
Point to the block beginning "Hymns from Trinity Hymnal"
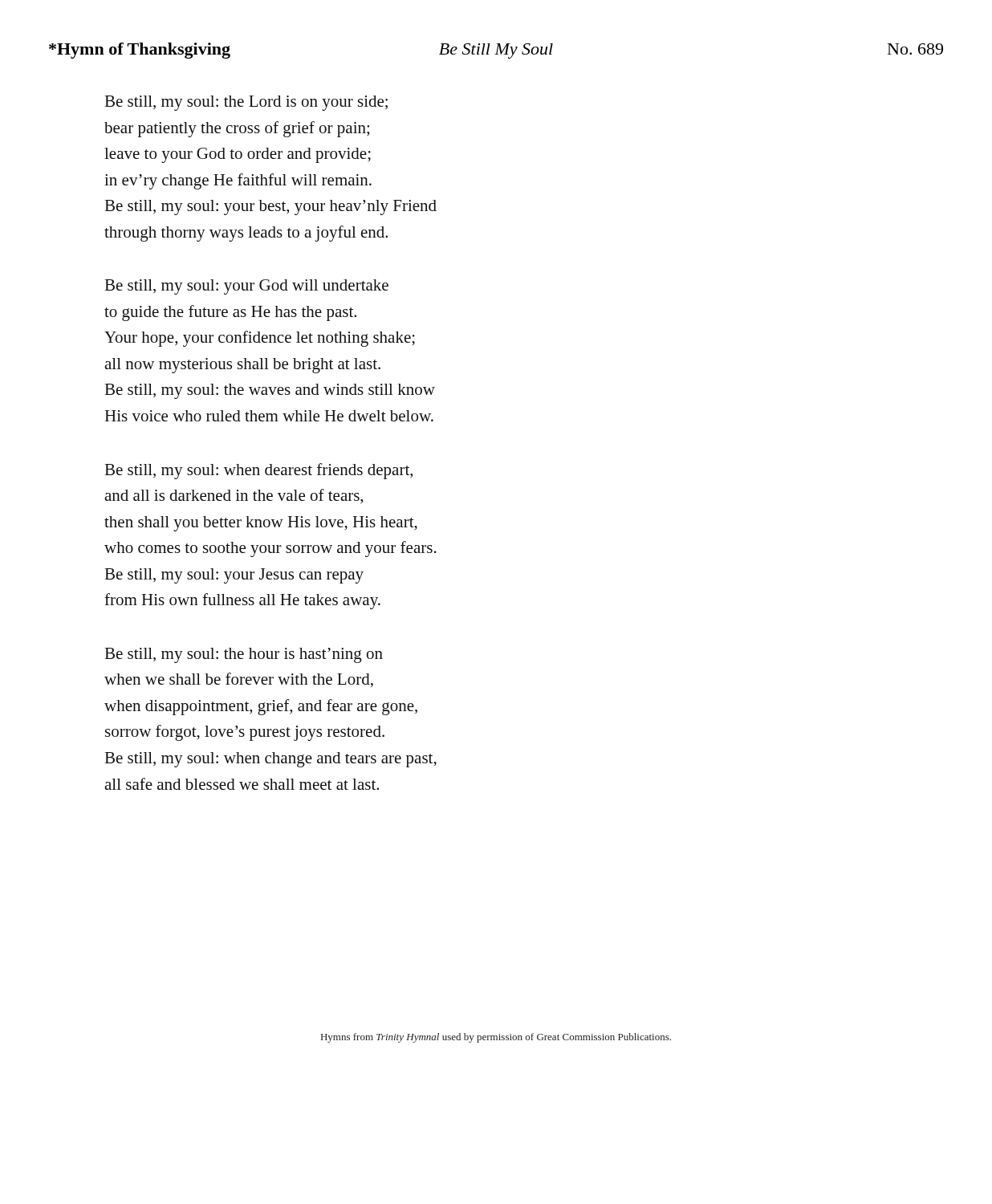click(496, 1037)
